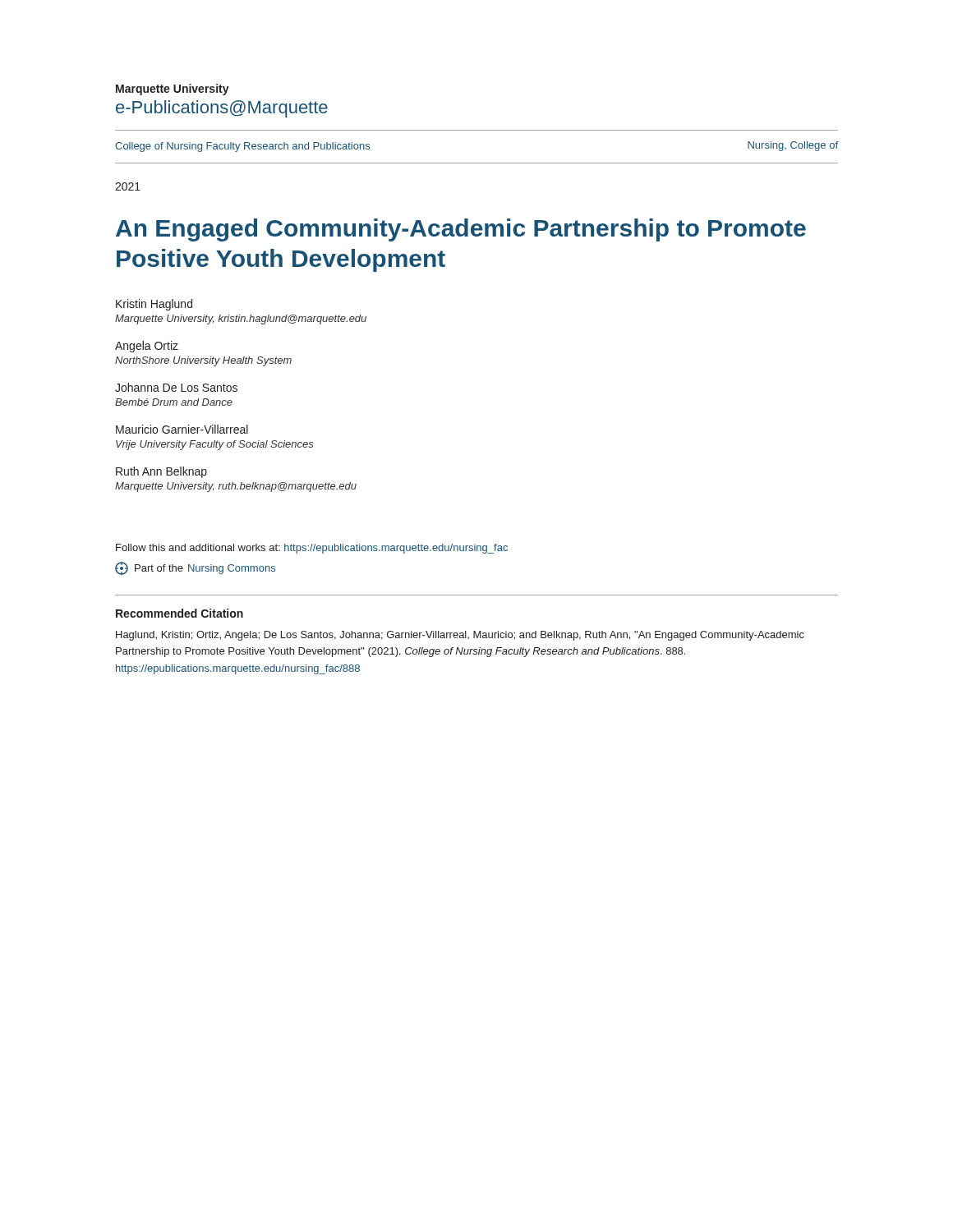953x1232 pixels.
Task: Select the element starting "College of Nursing Faculty Research and Publications"
Action: (x=243, y=146)
